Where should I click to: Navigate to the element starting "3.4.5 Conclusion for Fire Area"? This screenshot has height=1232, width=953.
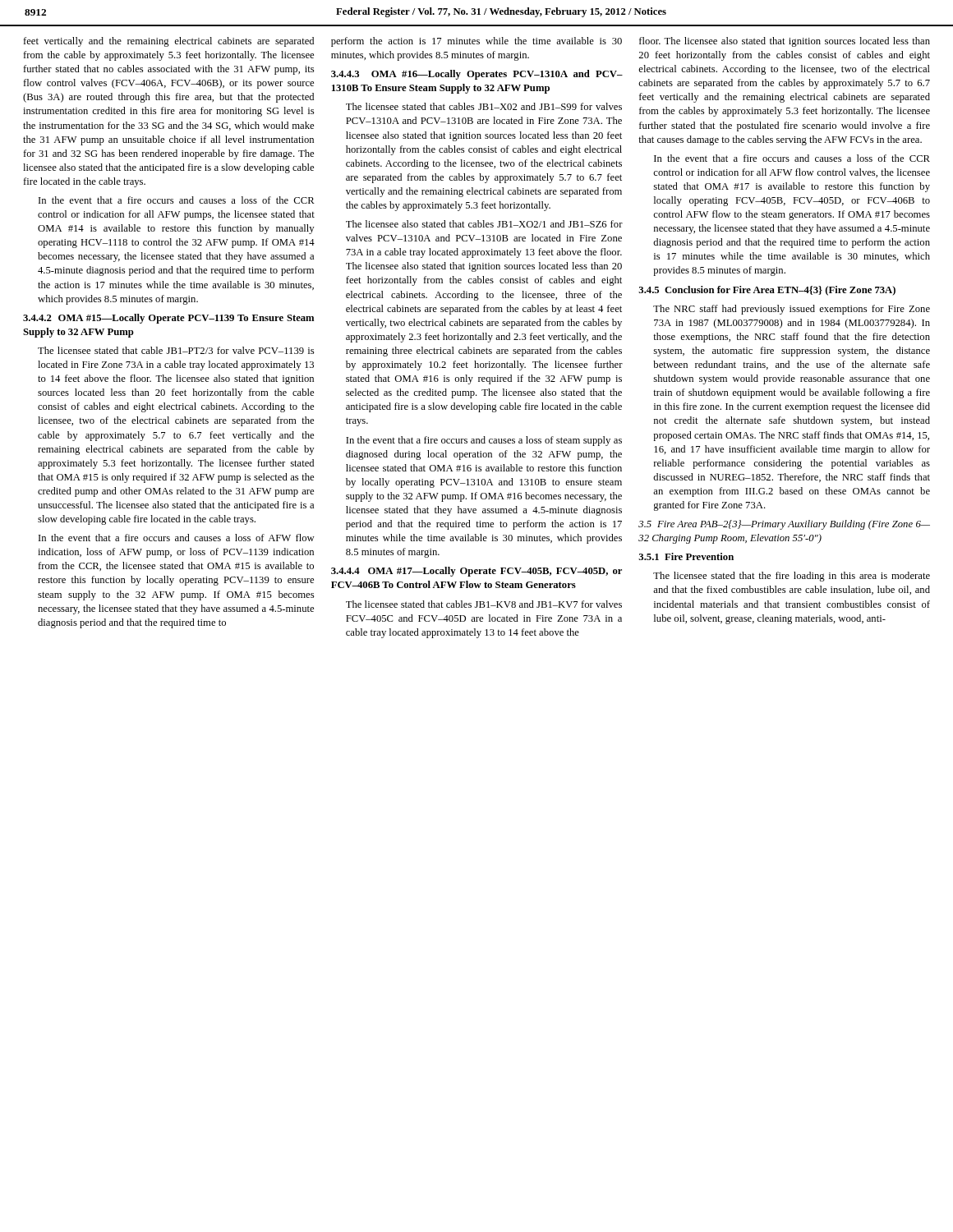[784, 290]
